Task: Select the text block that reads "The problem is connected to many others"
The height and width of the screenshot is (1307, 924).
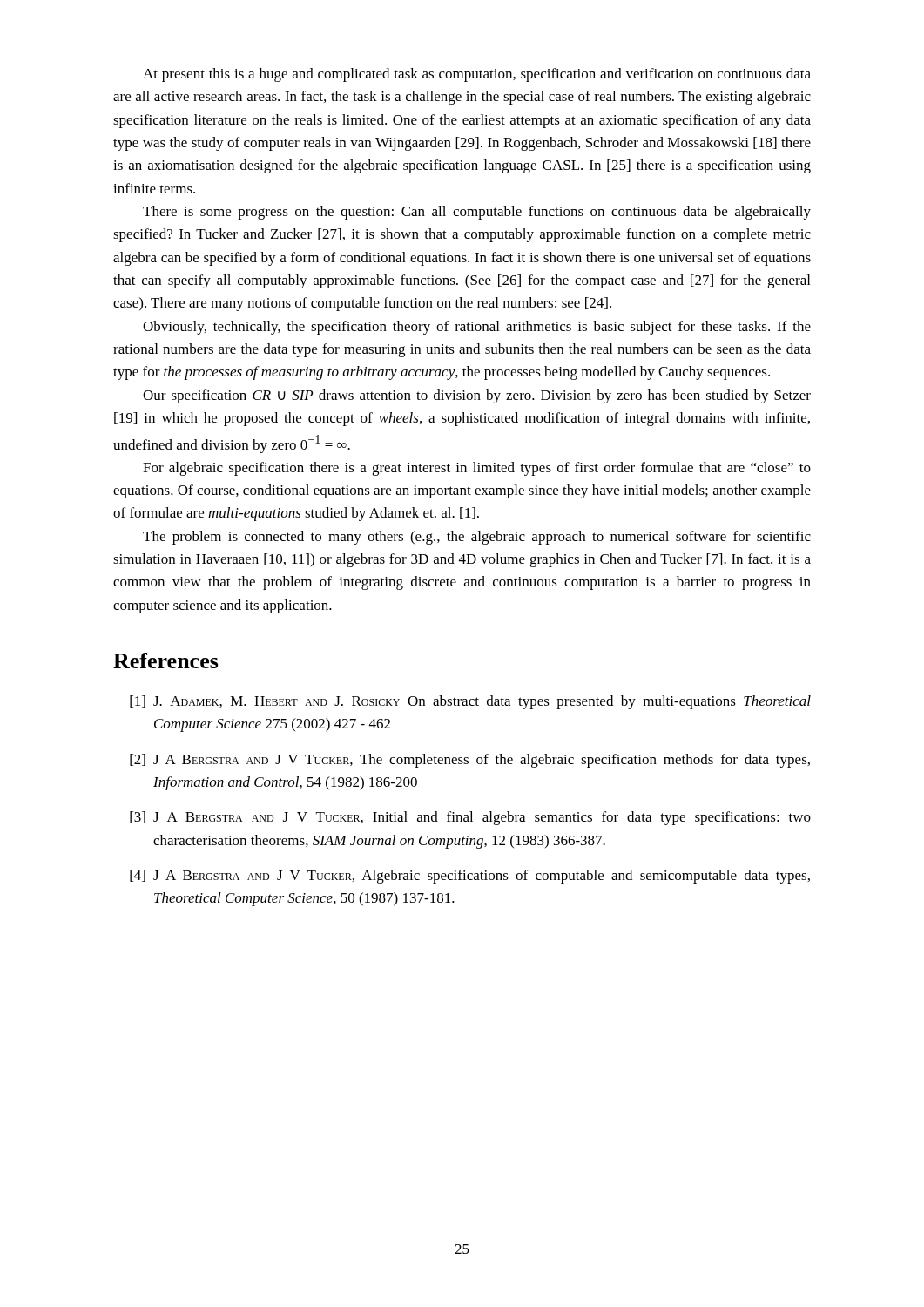Action: (462, 571)
